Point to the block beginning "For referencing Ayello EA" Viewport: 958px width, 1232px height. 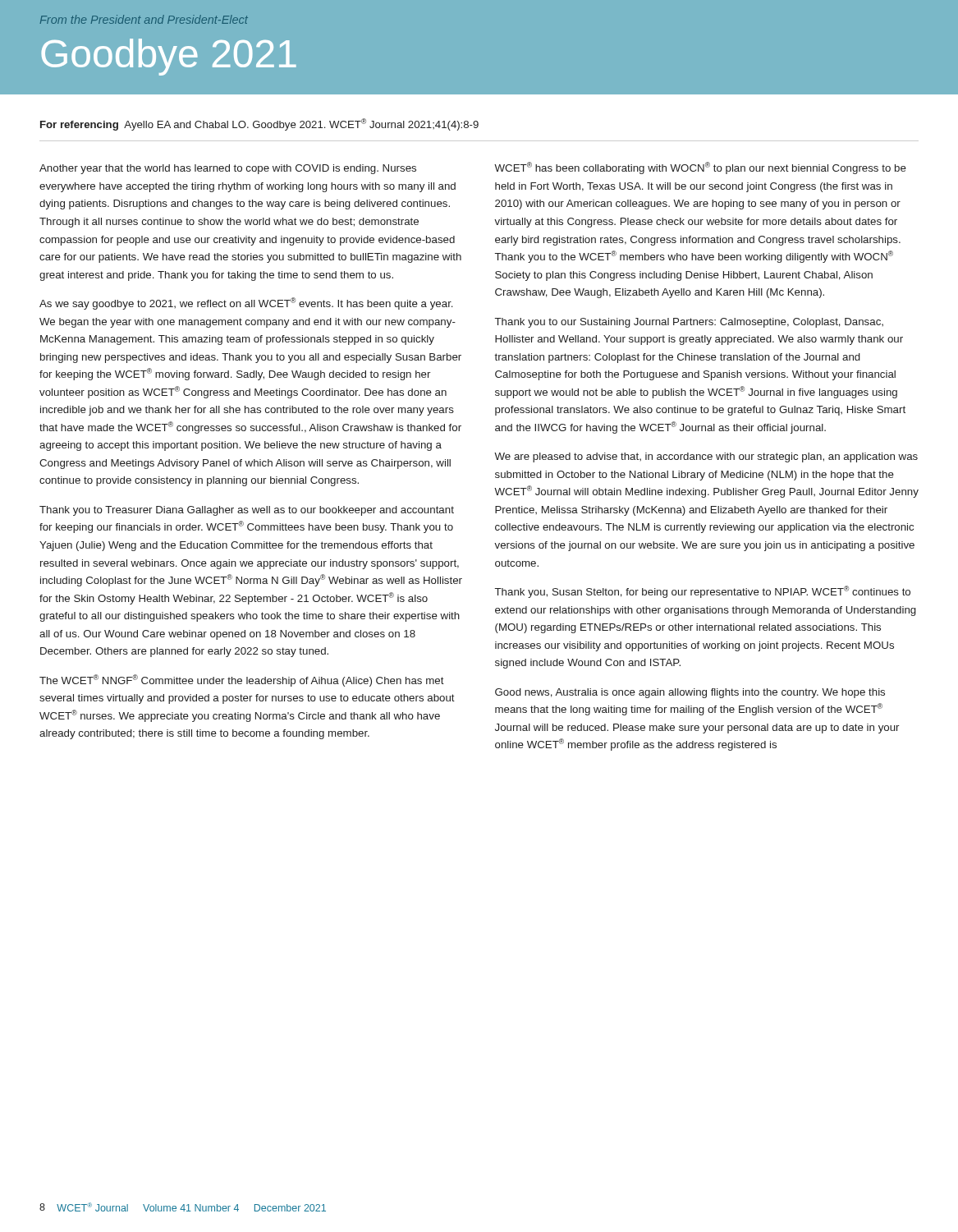(x=259, y=124)
